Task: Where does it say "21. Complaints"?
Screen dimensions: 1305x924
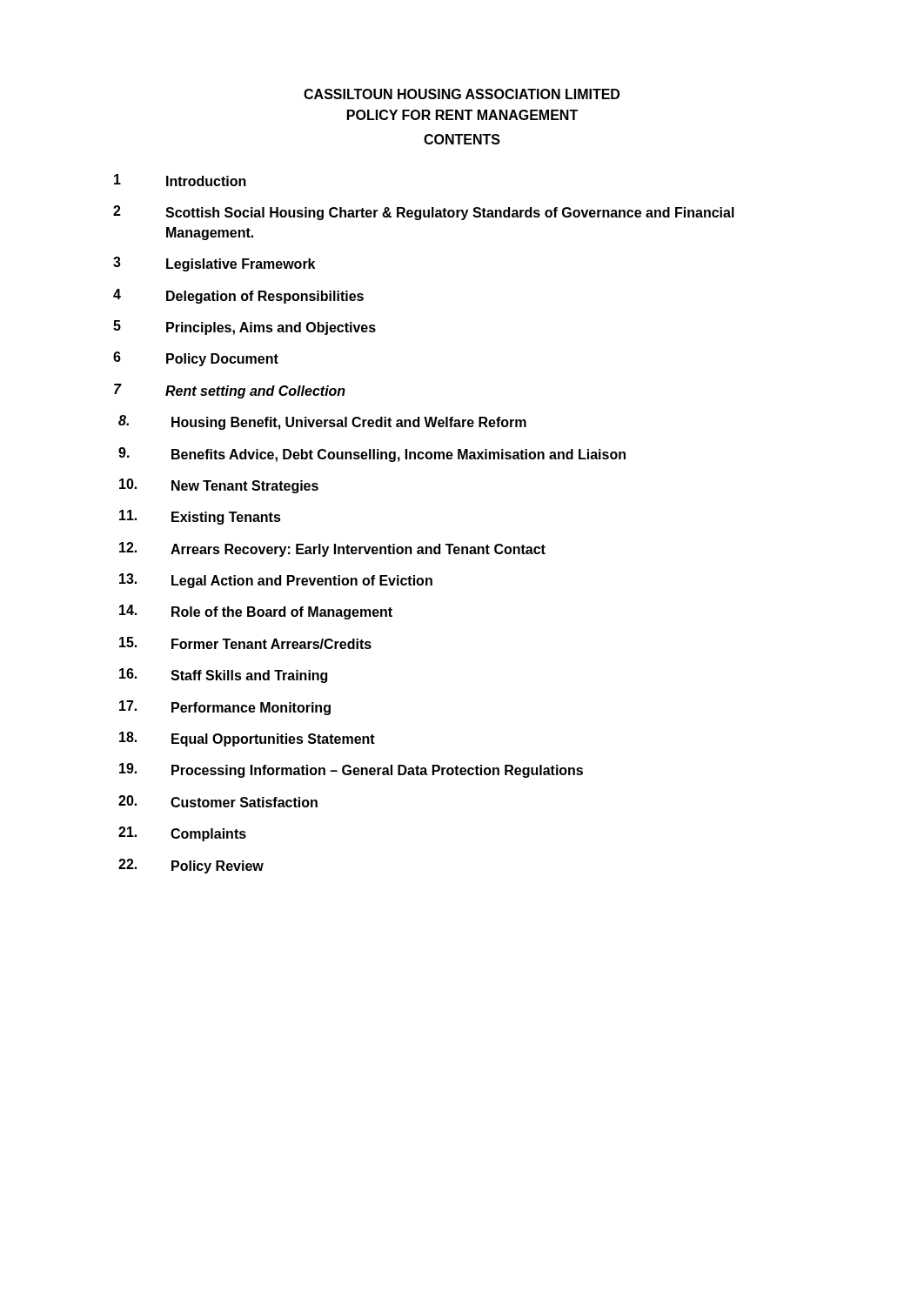Action: click(x=180, y=835)
